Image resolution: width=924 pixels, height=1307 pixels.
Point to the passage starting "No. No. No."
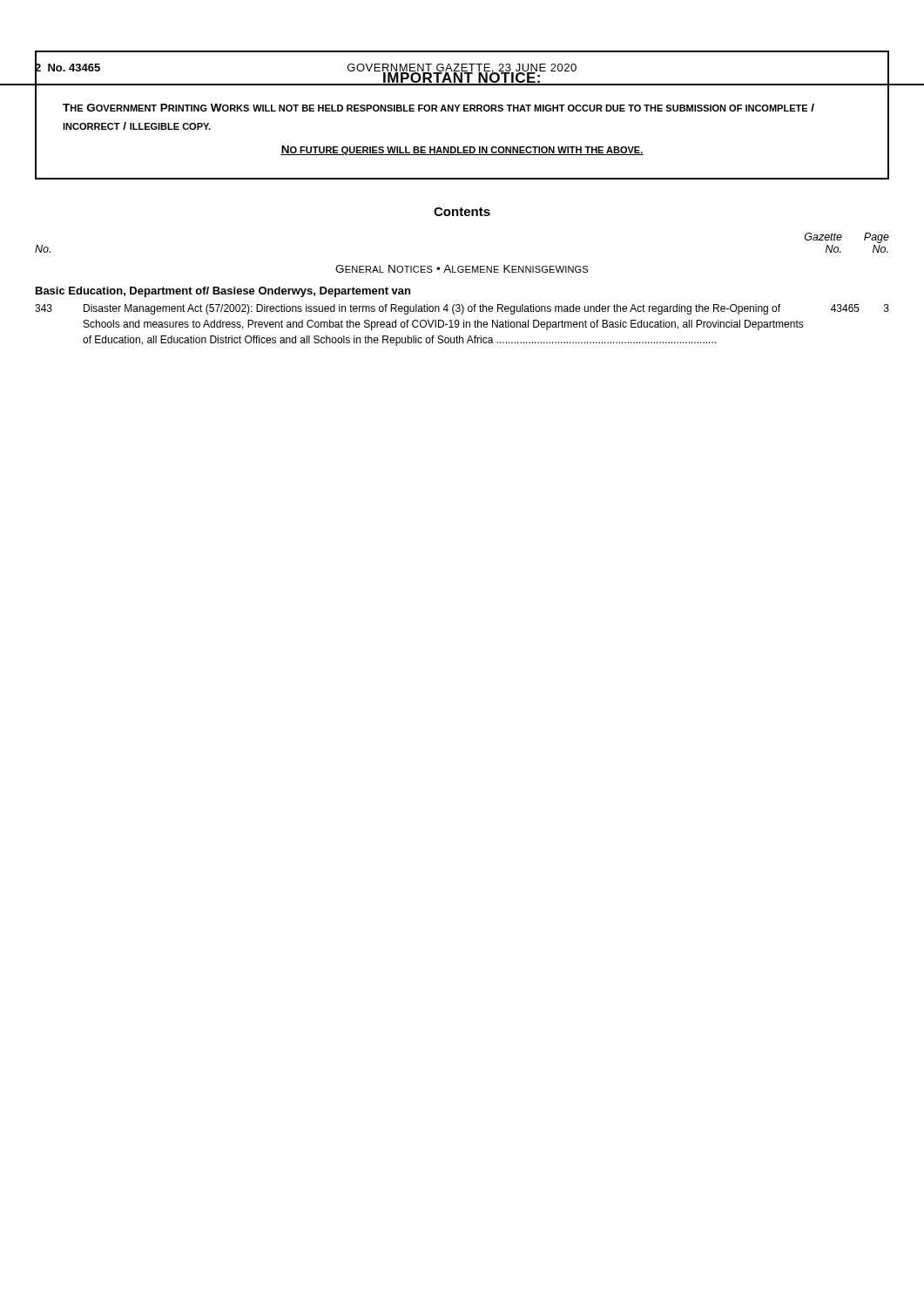point(42,249)
